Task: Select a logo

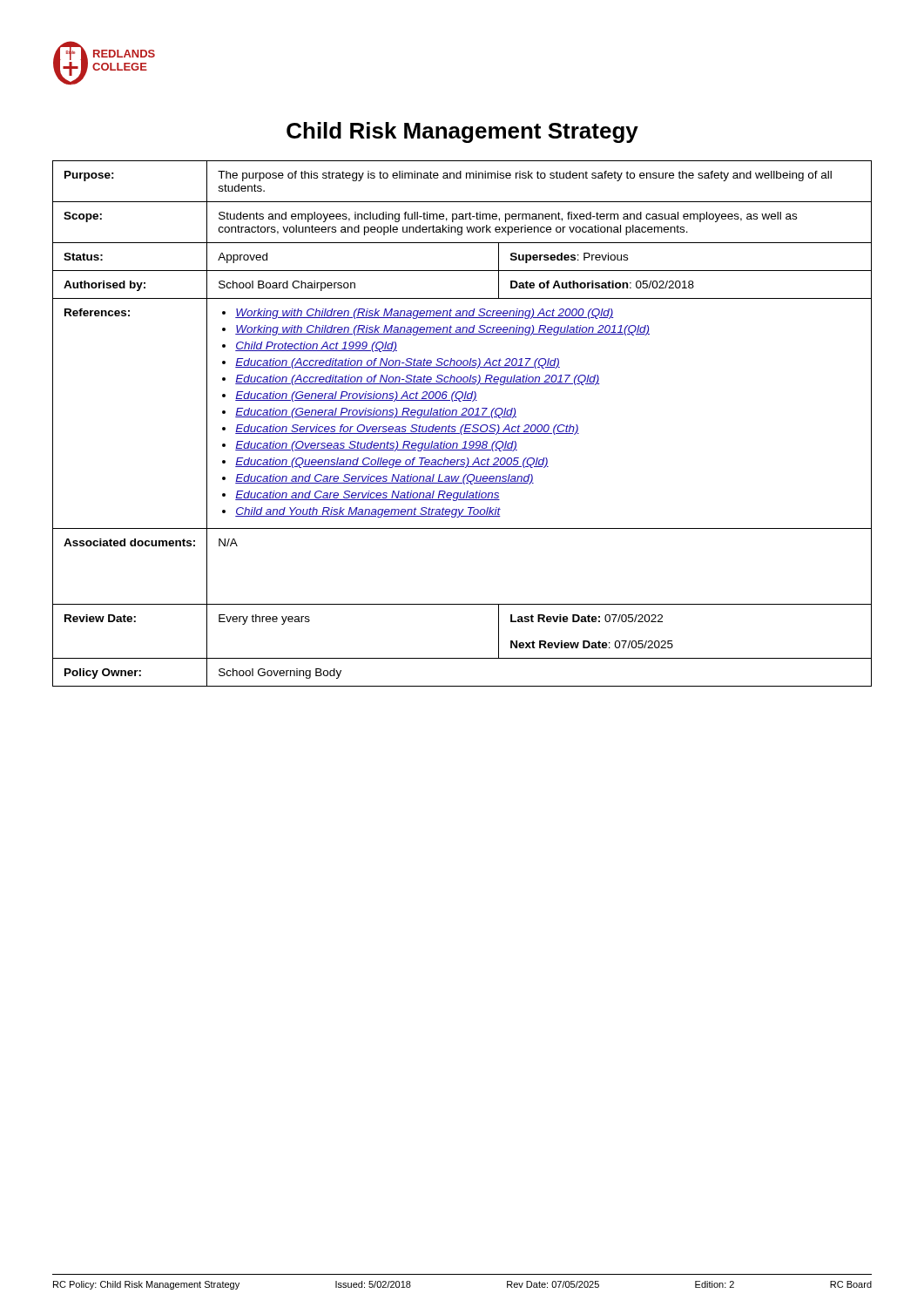Action: point(462,63)
